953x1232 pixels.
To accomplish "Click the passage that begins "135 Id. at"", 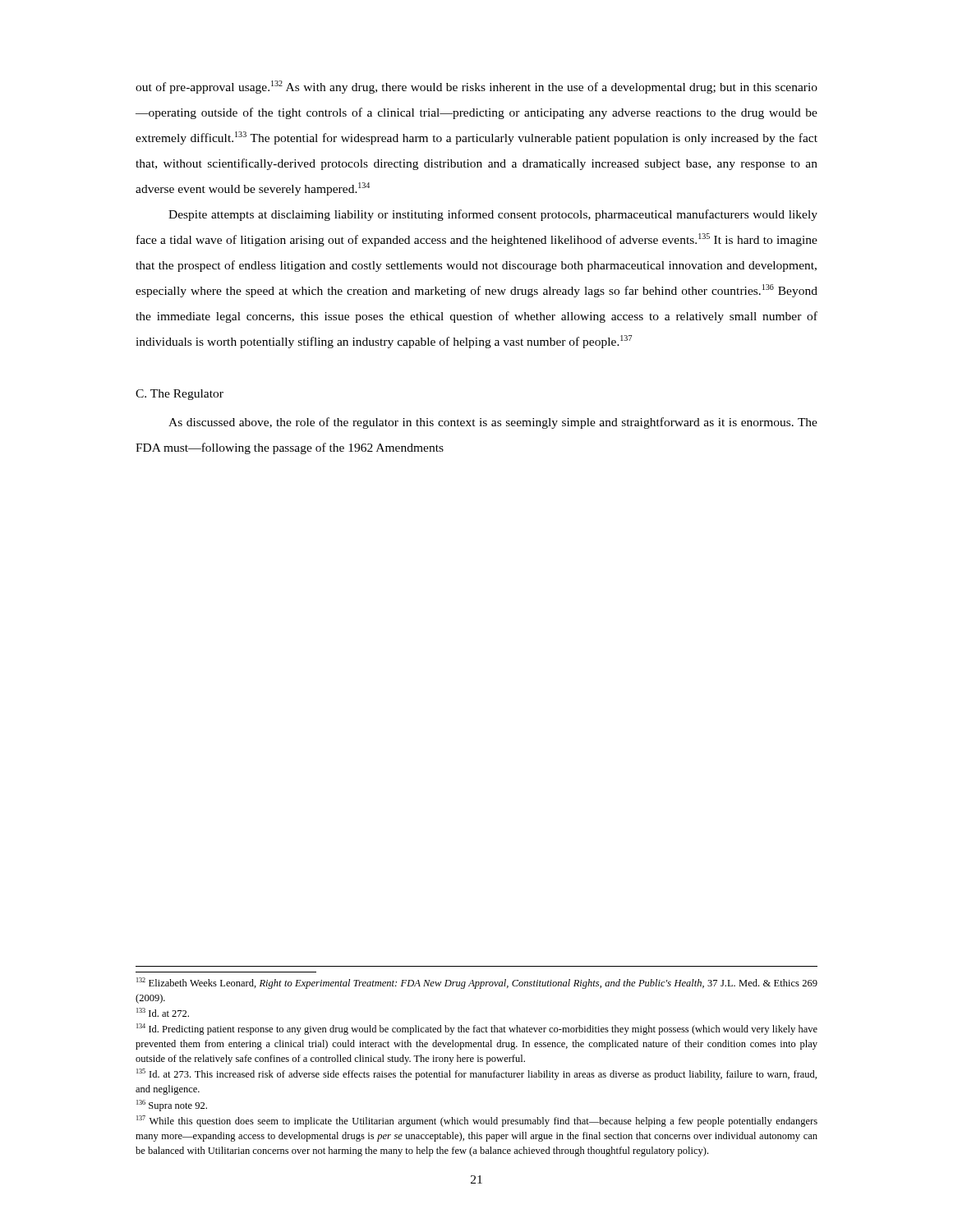I will pyautogui.click(x=476, y=1081).
